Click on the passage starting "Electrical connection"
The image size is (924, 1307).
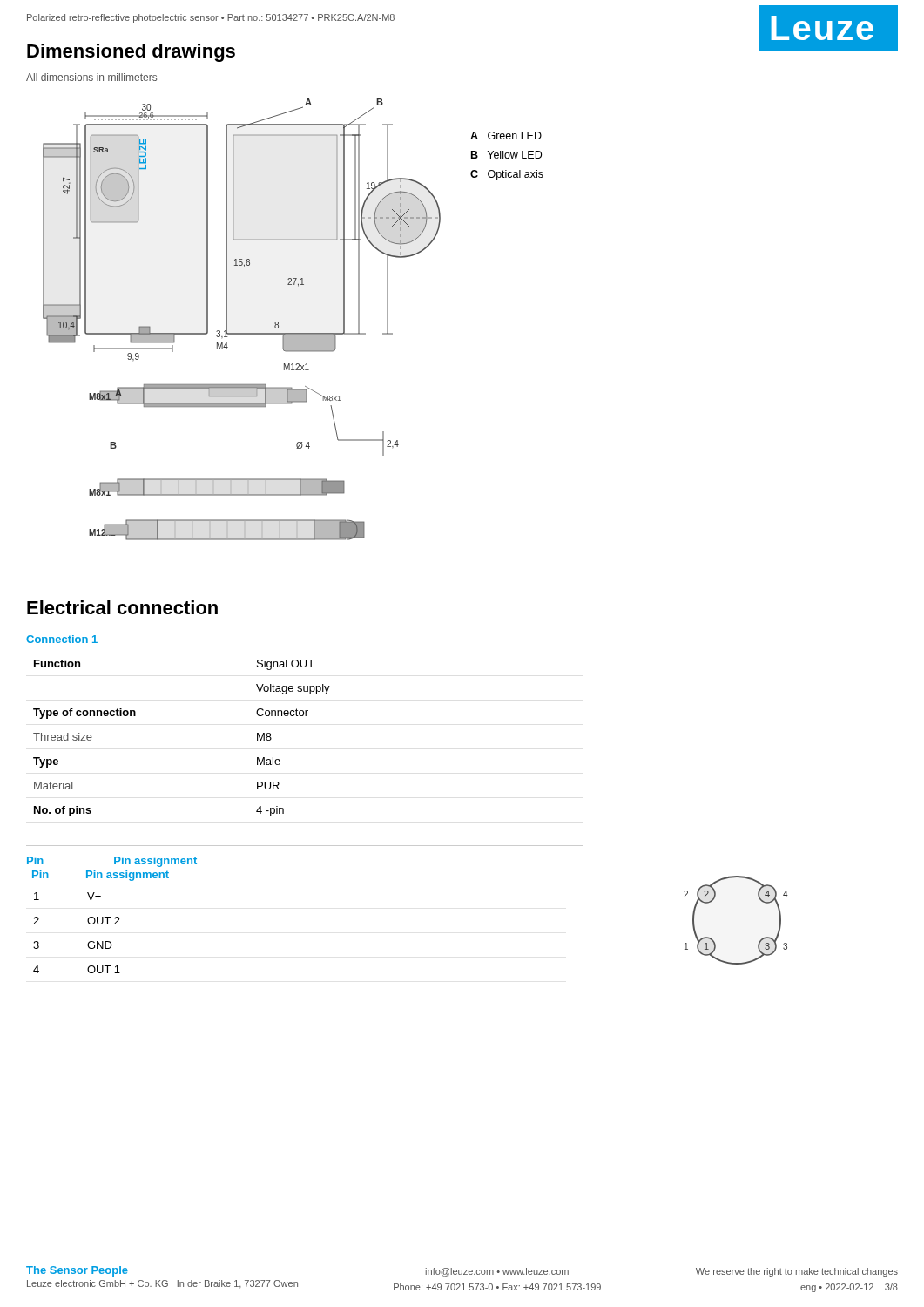[122, 608]
